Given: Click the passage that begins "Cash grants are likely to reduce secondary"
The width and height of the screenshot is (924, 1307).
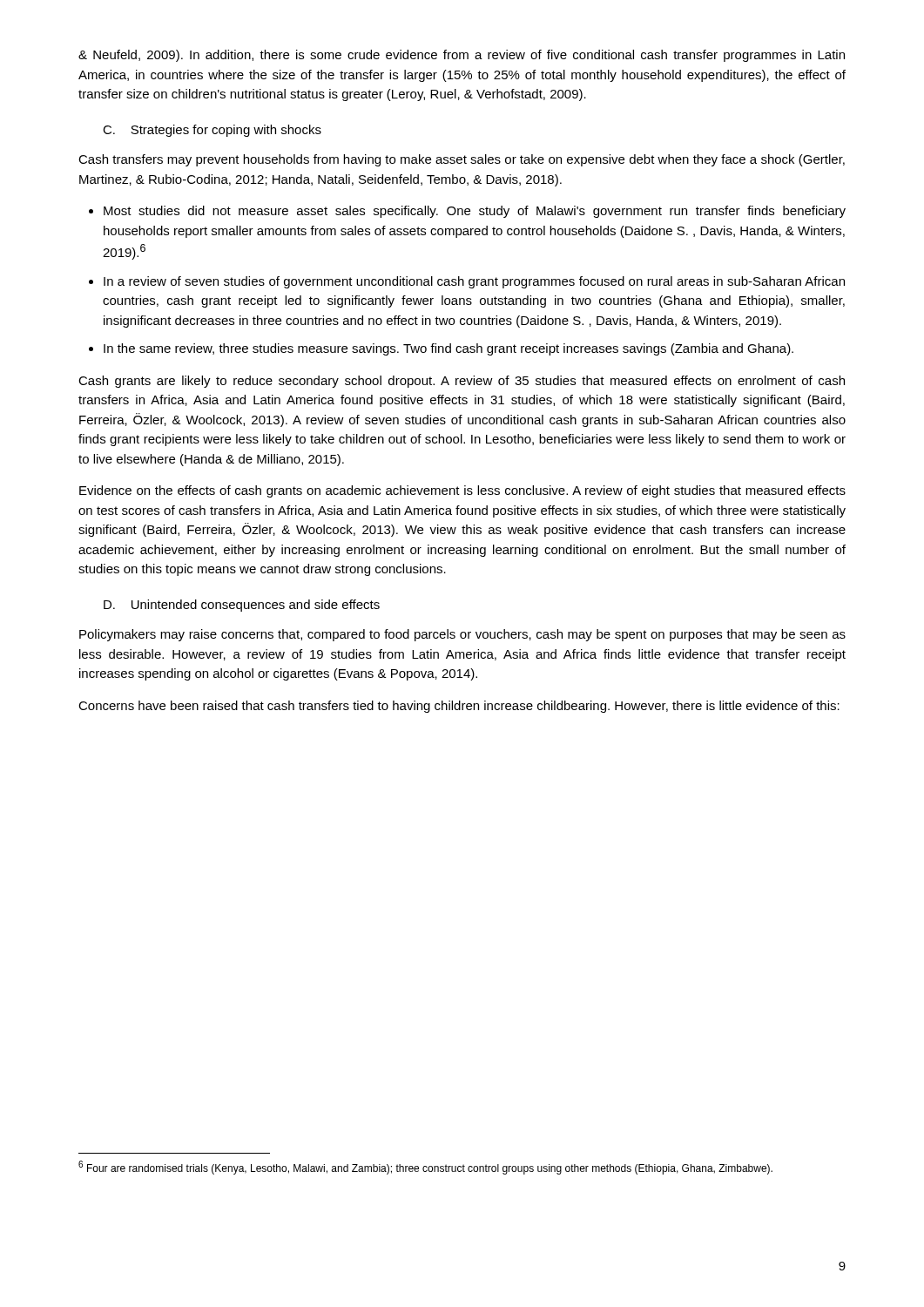Looking at the screenshot, I should coord(462,420).
